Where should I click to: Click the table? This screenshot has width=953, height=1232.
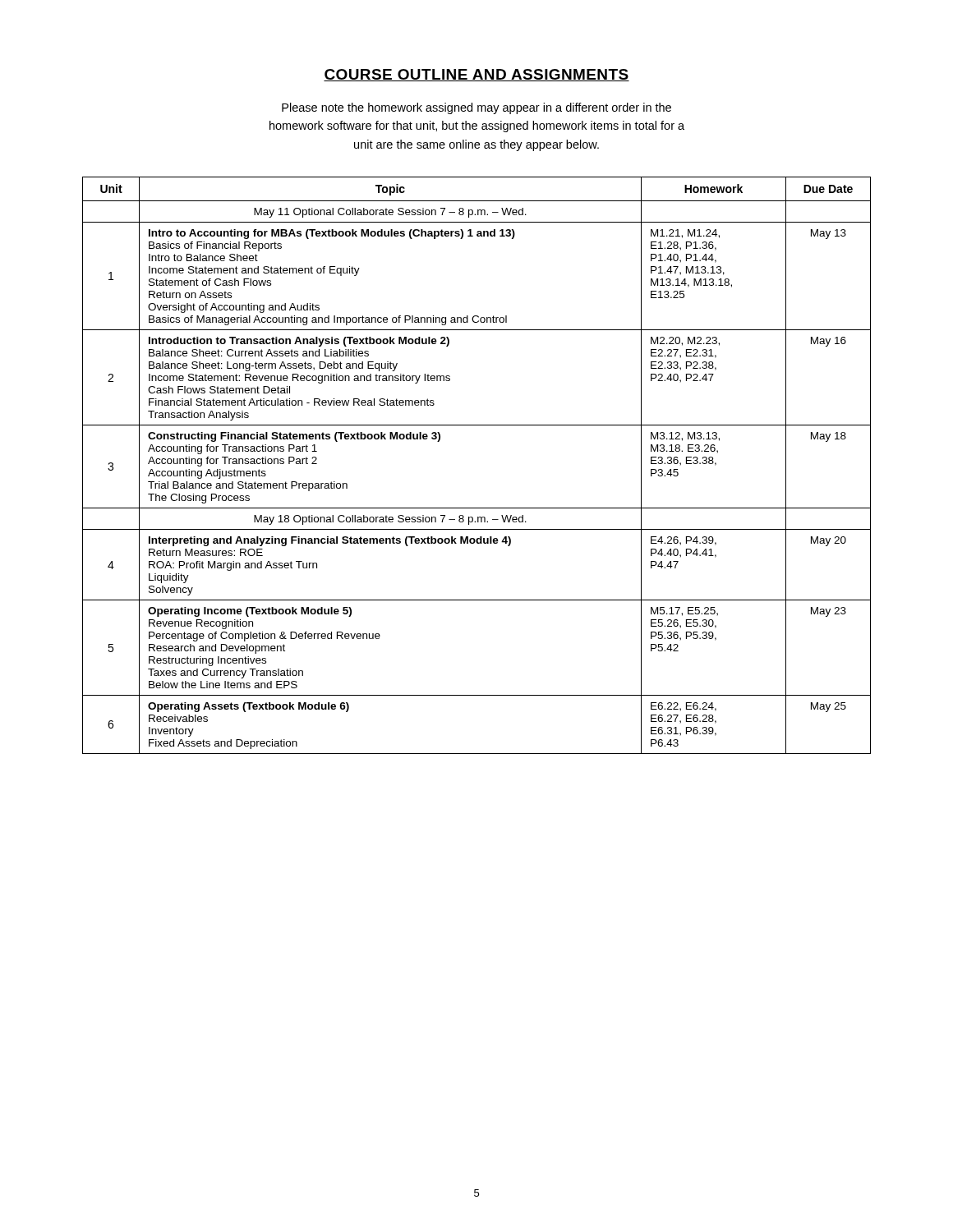[x=476, y=466]
